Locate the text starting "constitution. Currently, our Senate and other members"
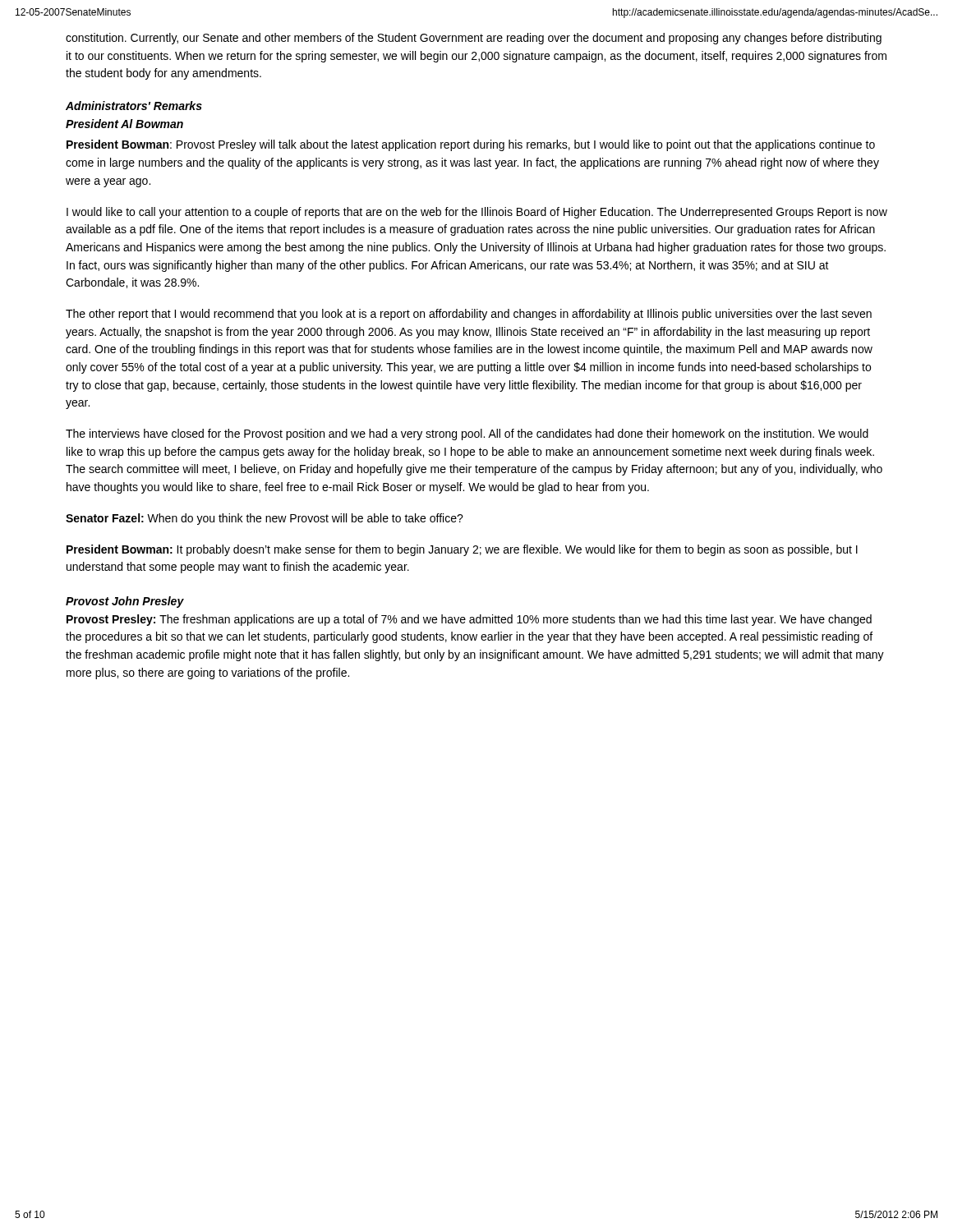This screenshot has width=953, height=1232. (x=476, y=56)
